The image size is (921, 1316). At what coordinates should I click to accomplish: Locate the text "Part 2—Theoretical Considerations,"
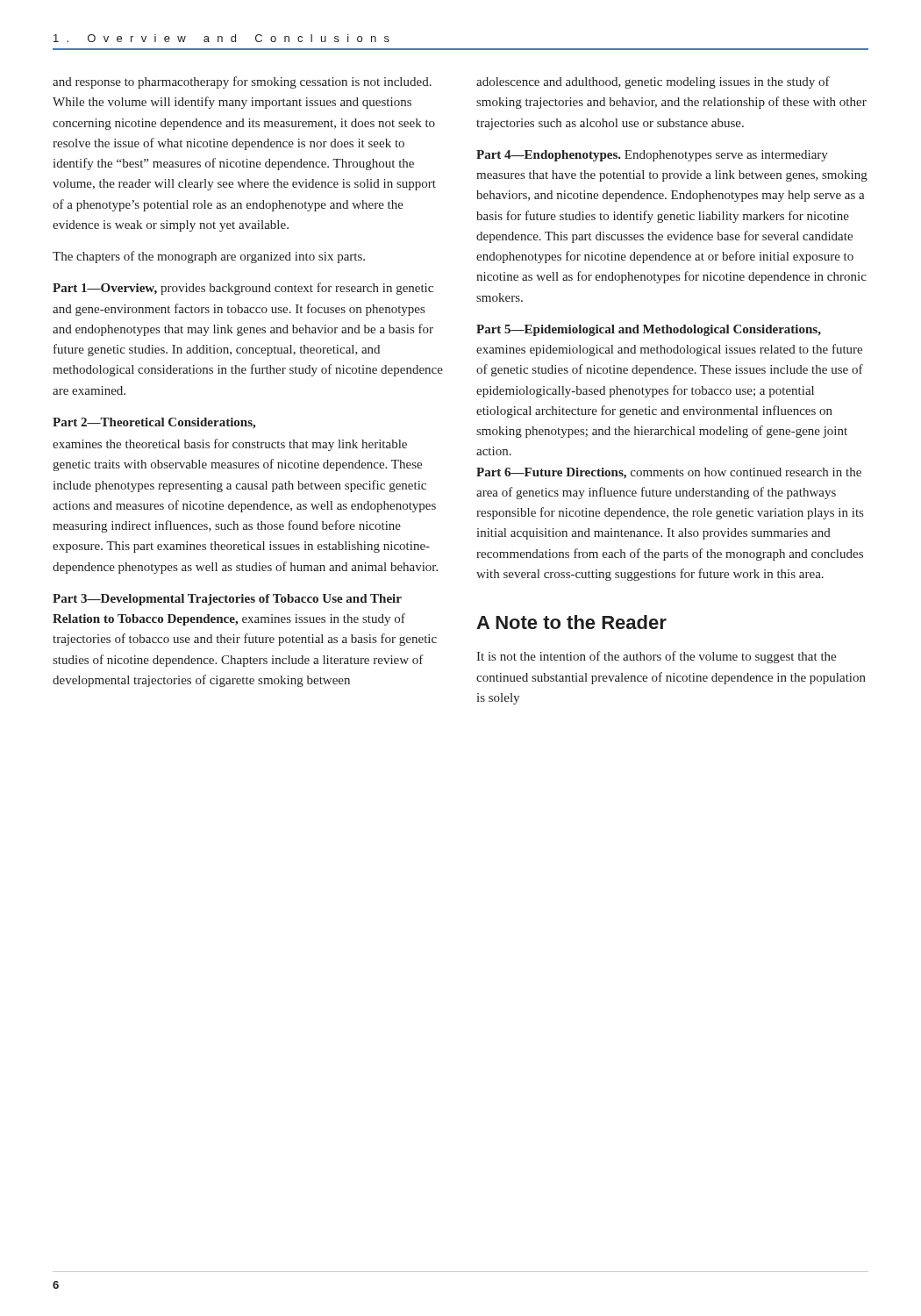249,422
